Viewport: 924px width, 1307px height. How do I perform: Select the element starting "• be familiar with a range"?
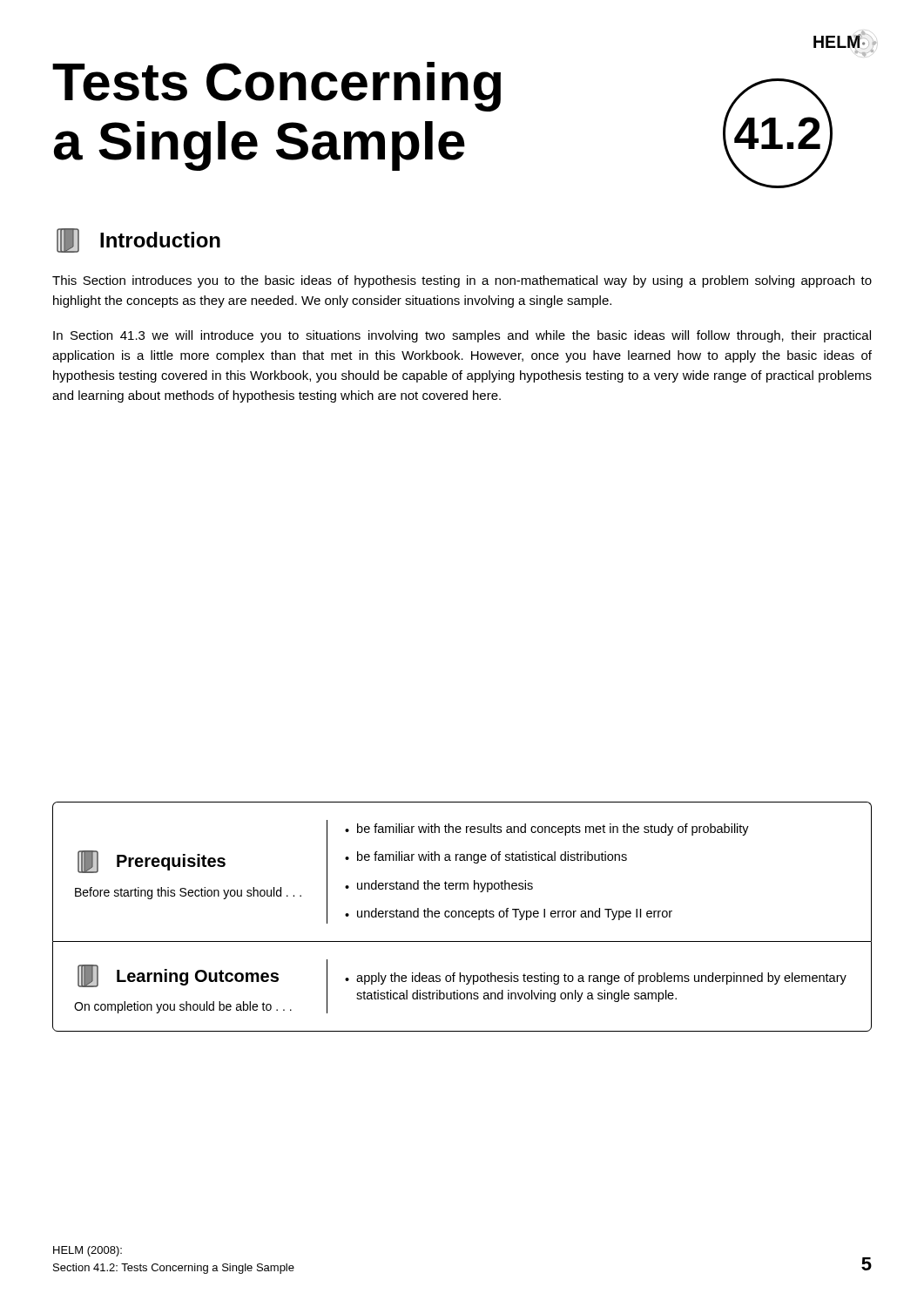click(486, 858)
